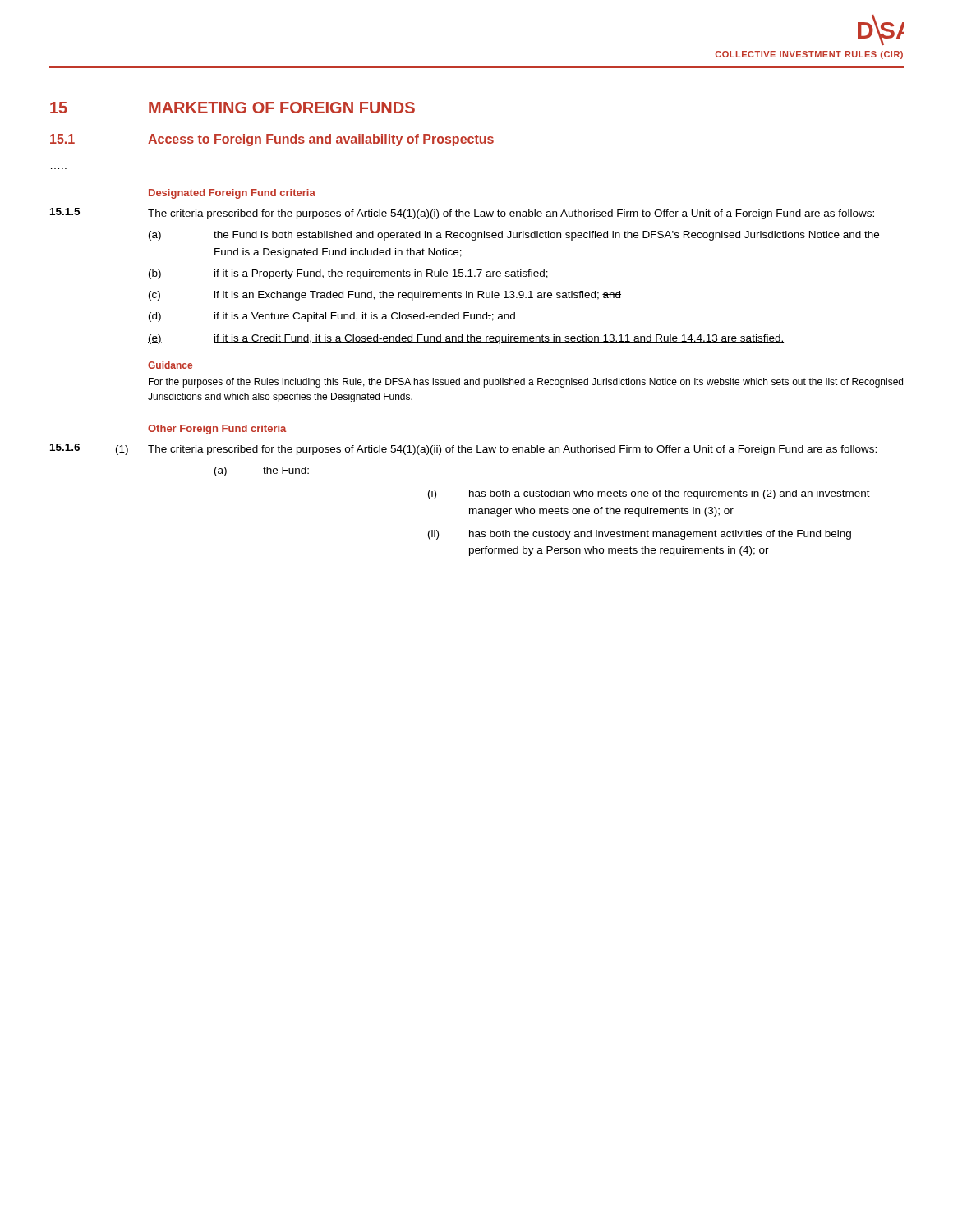
Task: Click on the text starting "For the purposes"
Action: point(526,389)
